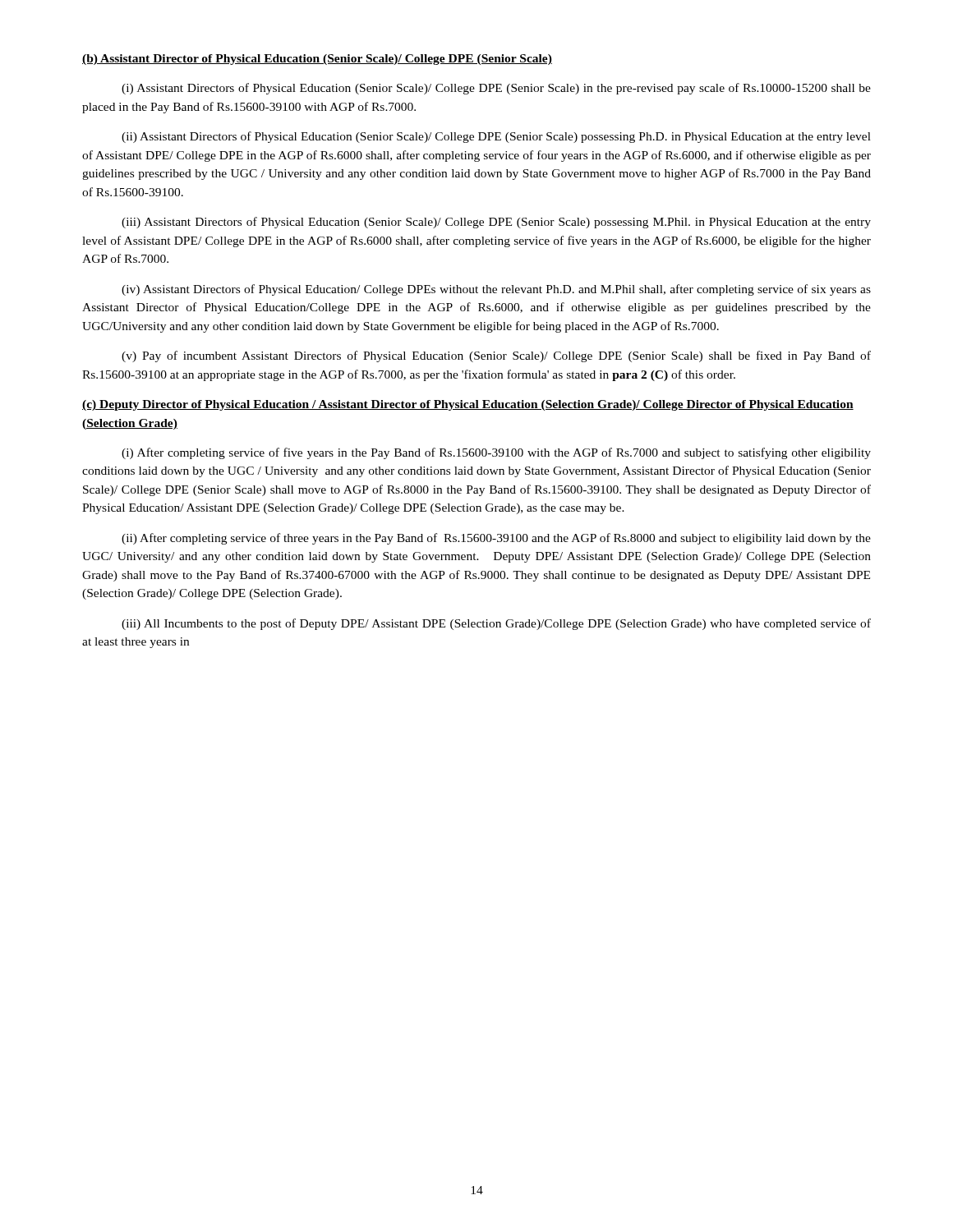
Task: Find the section header on this page that starts "(b) Assistant Director"
Action: [x=317, y=58]
